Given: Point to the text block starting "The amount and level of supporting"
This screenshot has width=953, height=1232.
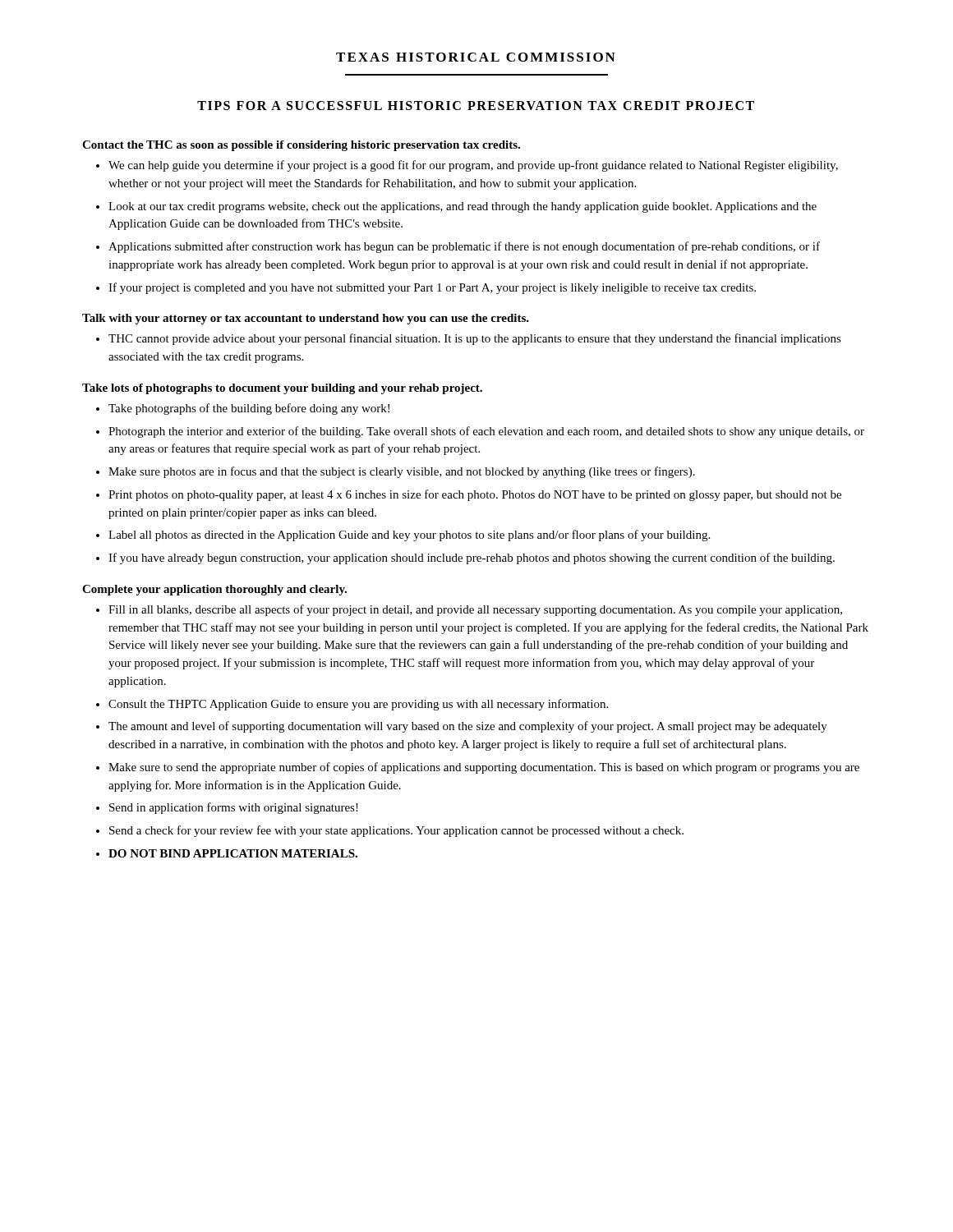Looking at the screenshot, I should 468,735.
